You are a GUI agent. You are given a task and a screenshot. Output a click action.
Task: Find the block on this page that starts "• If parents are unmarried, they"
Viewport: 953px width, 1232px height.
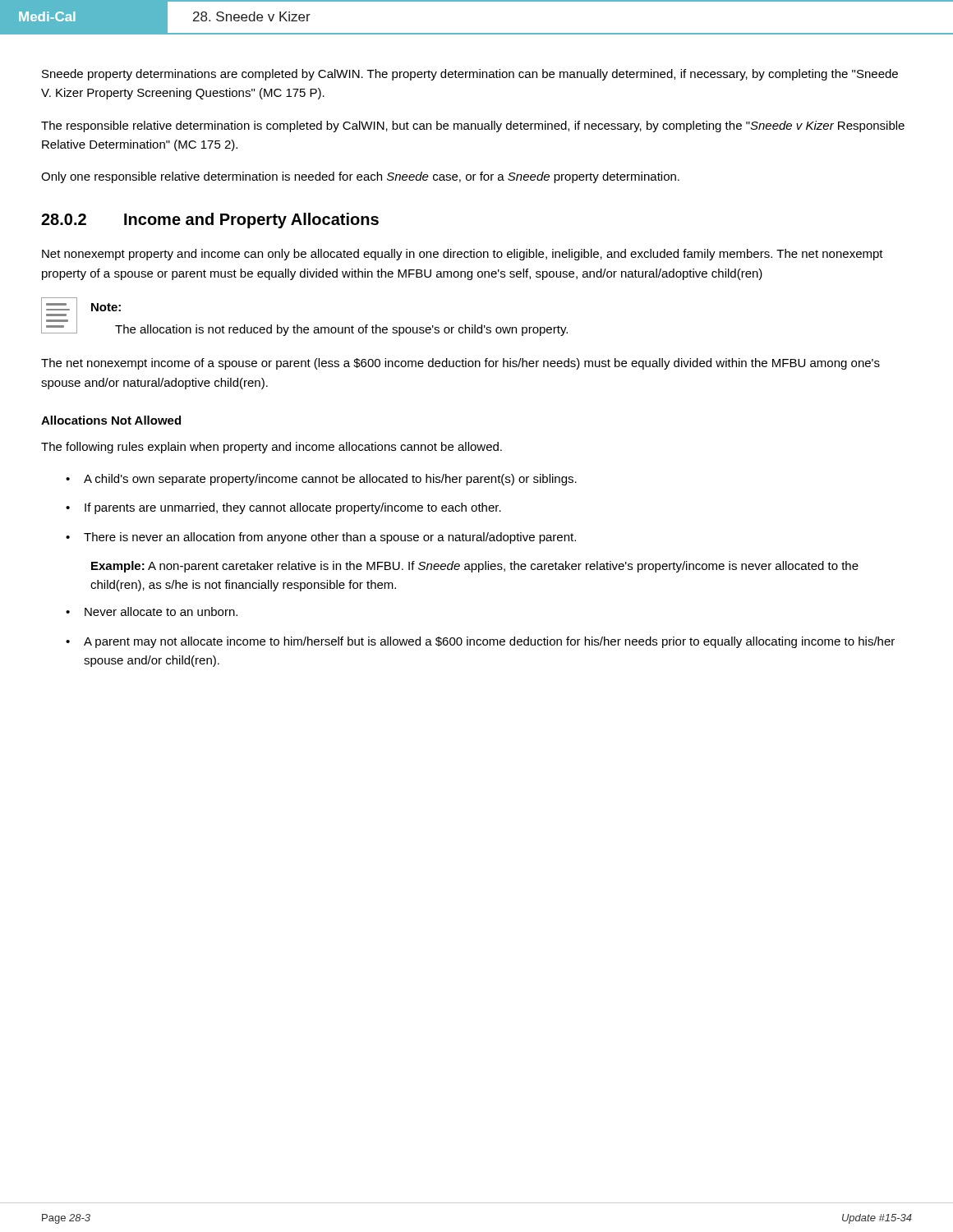[489, 508]
